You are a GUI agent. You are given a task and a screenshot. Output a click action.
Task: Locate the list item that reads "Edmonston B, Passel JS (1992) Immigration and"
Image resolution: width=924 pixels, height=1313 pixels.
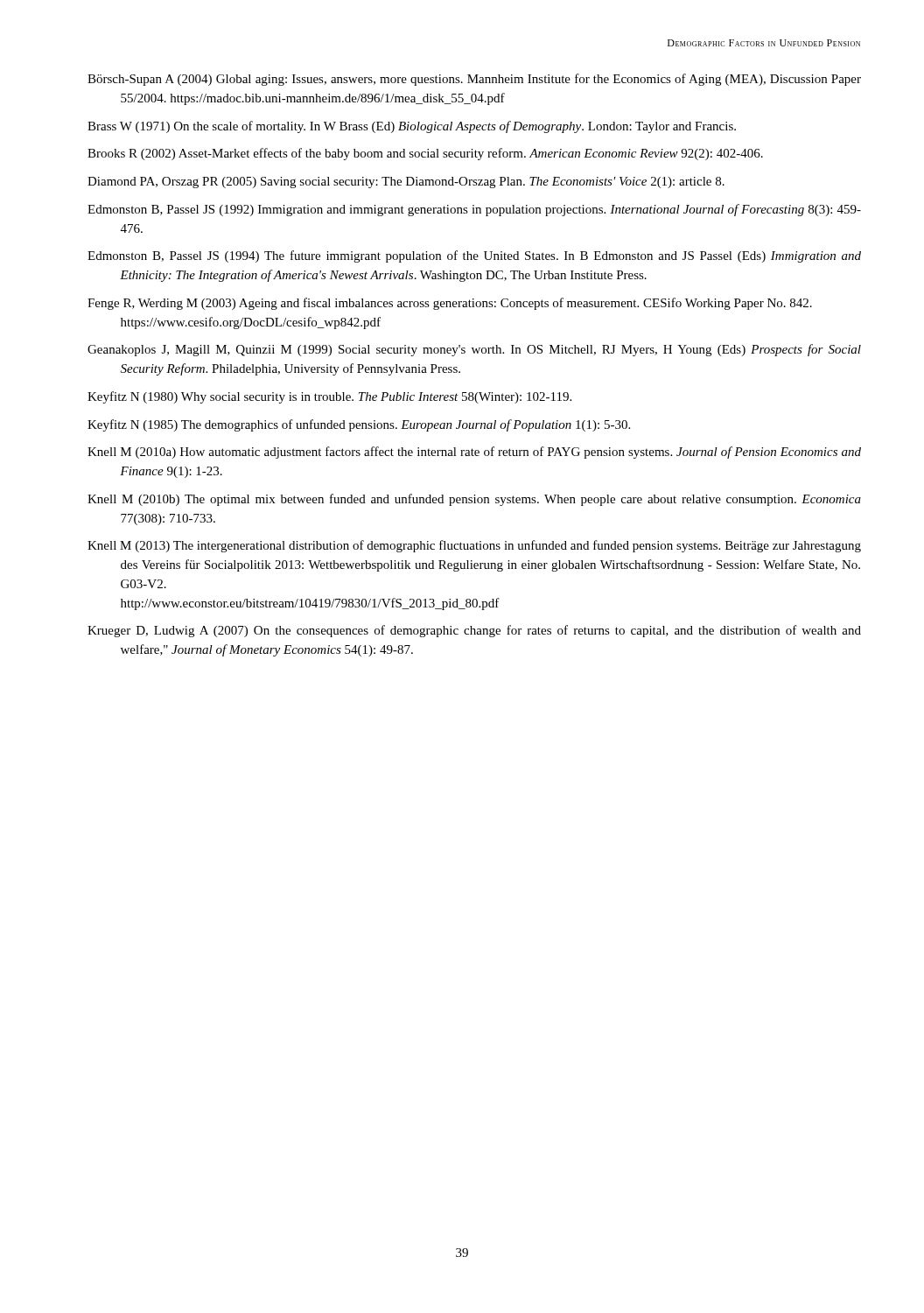point(474,219)
